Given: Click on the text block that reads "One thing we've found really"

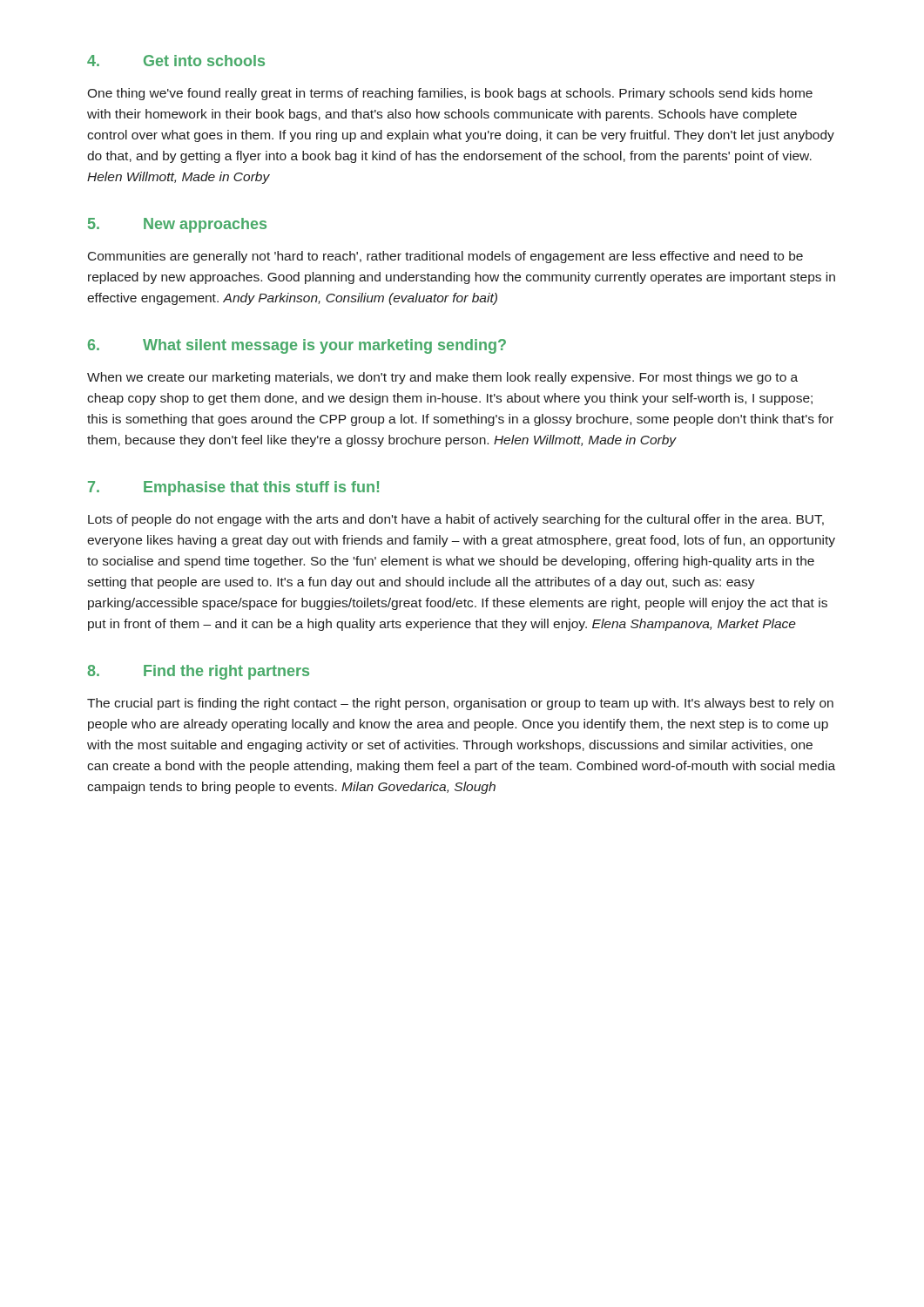Looking at the screenshot, I should pos(461,135).
